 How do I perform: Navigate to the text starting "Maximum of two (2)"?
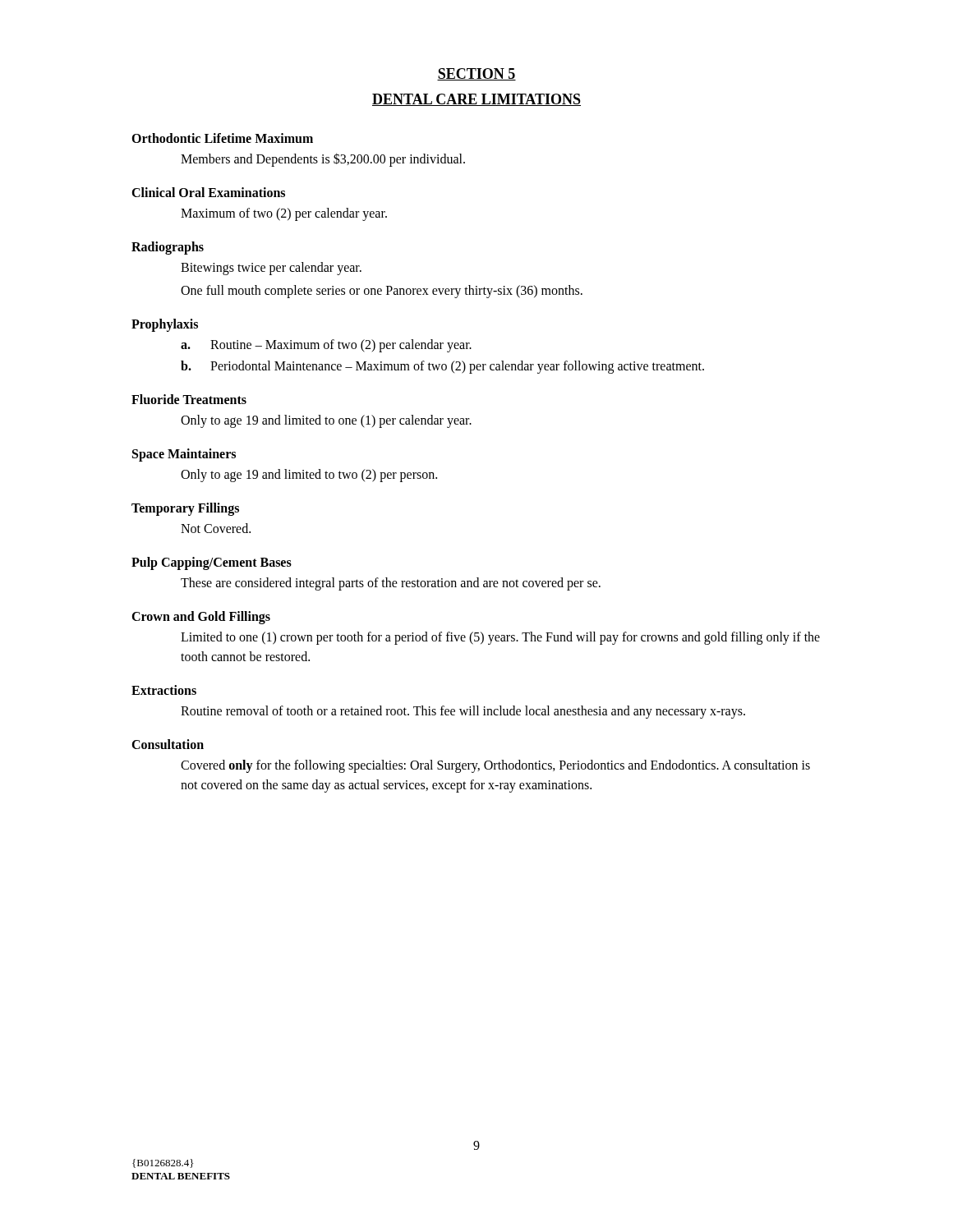click(x=284, y=213)
